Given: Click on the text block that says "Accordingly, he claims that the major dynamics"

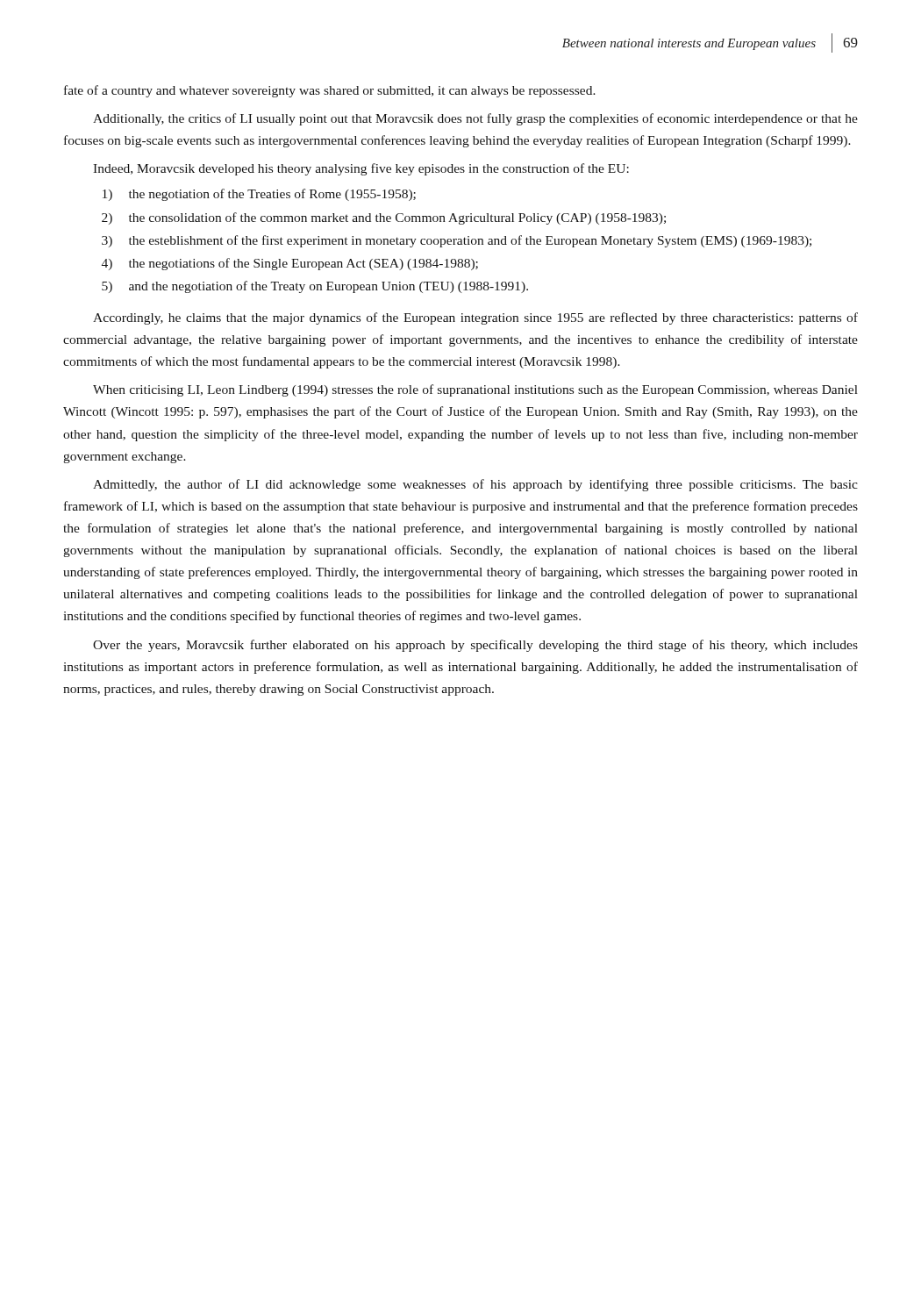Looking at the screenshot, I should coord(460,339).
